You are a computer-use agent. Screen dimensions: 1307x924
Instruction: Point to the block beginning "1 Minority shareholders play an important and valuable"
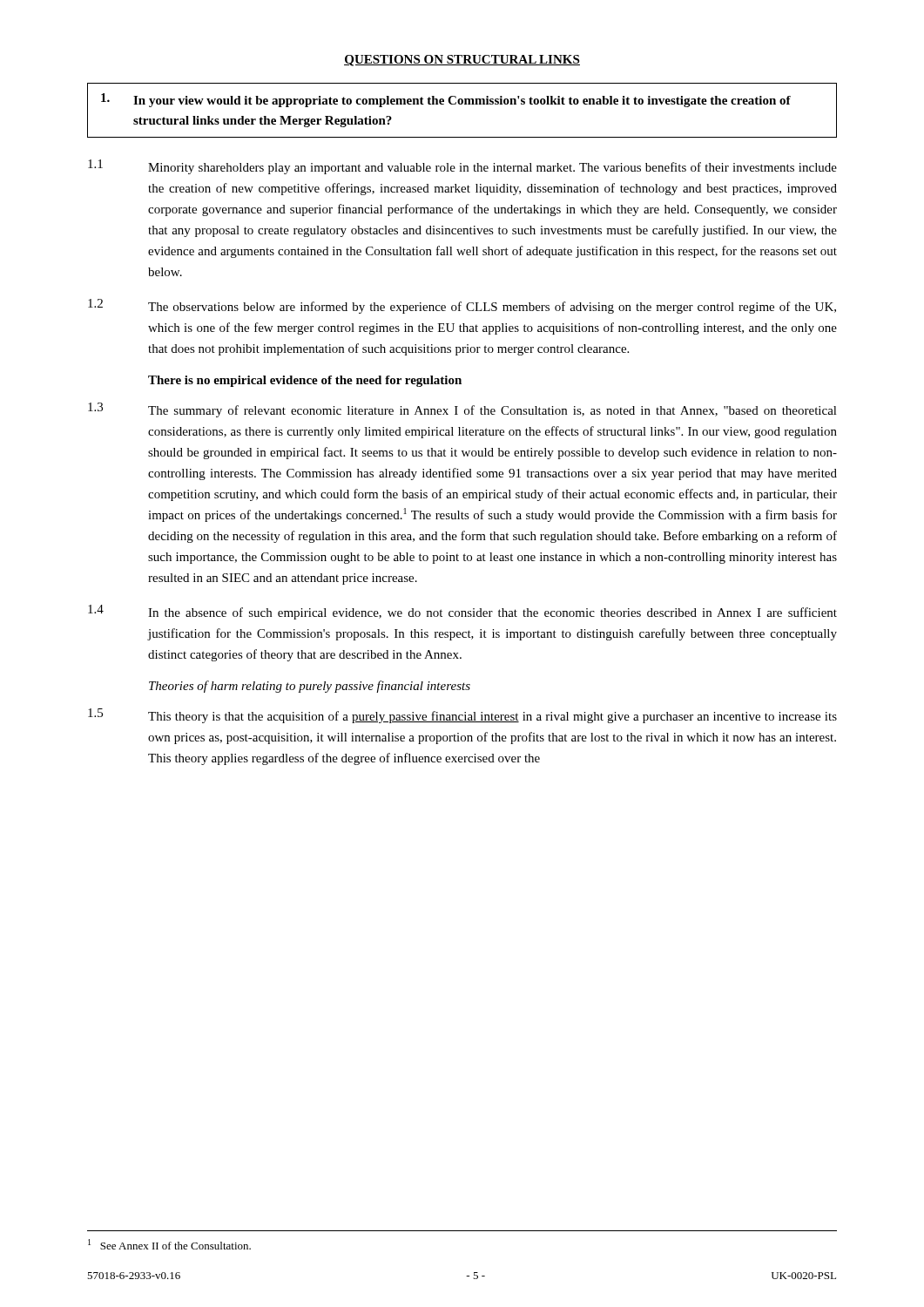pos(462,220)
